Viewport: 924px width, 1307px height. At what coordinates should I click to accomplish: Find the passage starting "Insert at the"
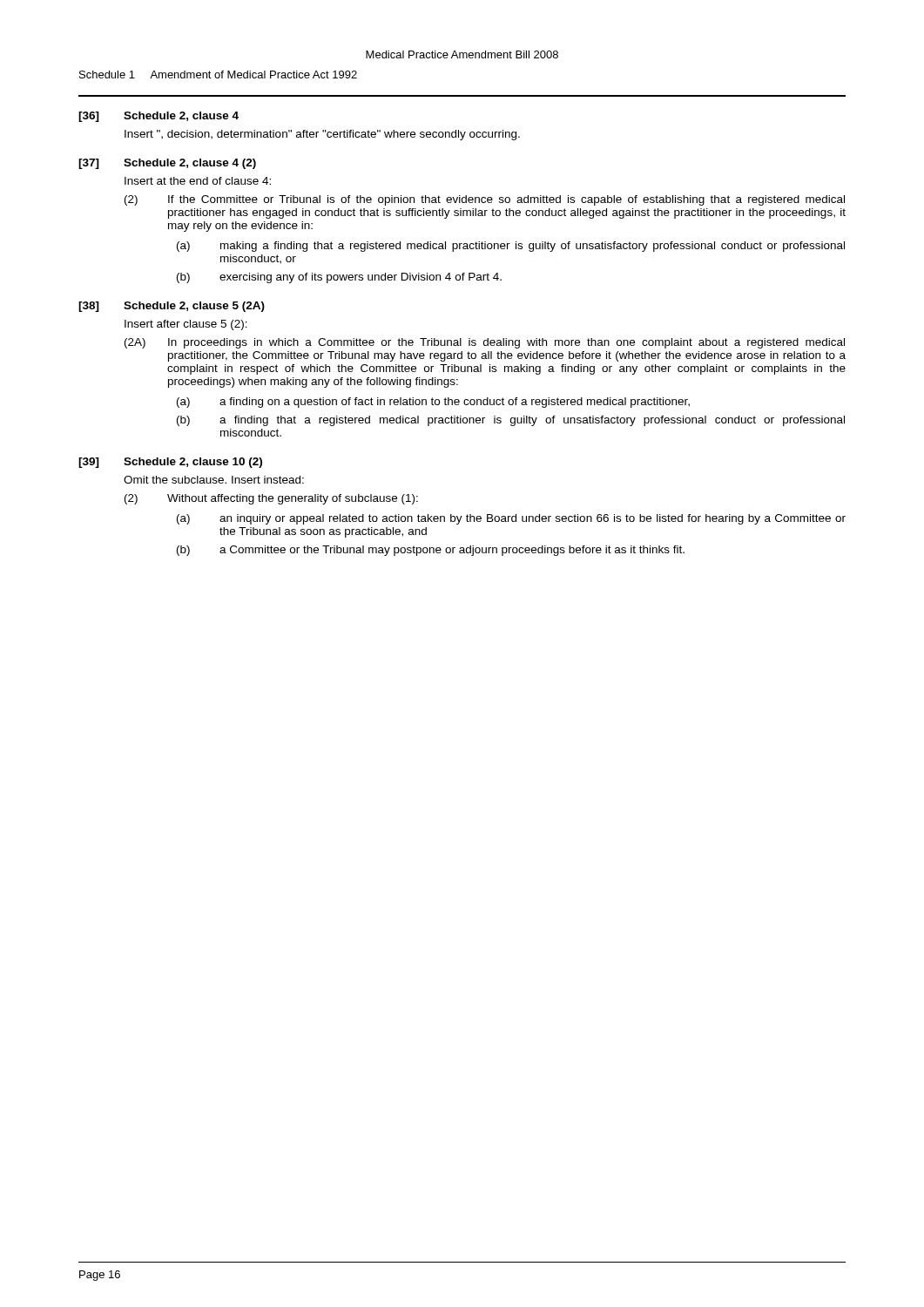coord(198,181)
